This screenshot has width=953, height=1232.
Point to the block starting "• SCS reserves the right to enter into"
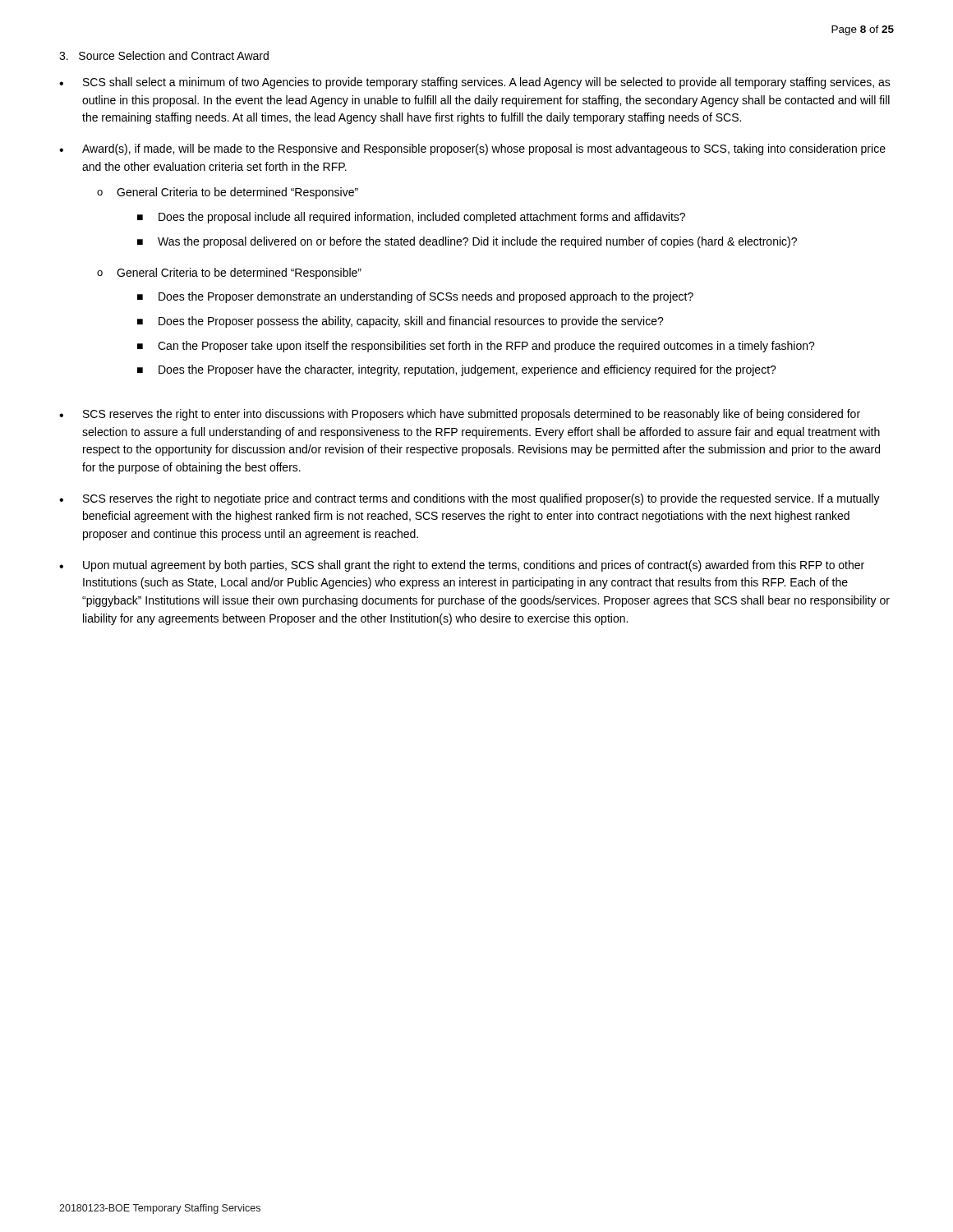point(476,441)
